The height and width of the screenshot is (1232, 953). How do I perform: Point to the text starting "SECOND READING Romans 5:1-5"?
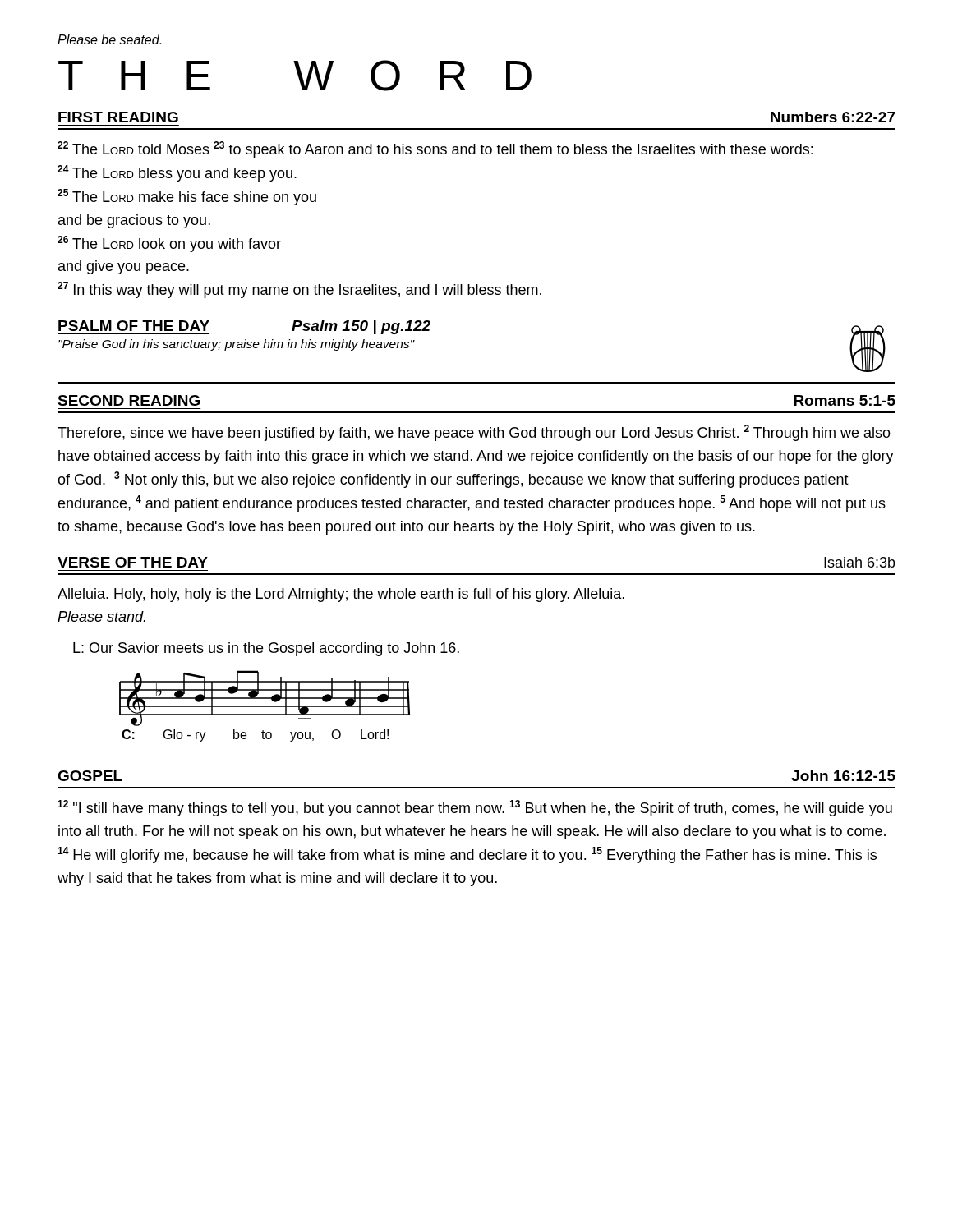(x=476, y=401)
